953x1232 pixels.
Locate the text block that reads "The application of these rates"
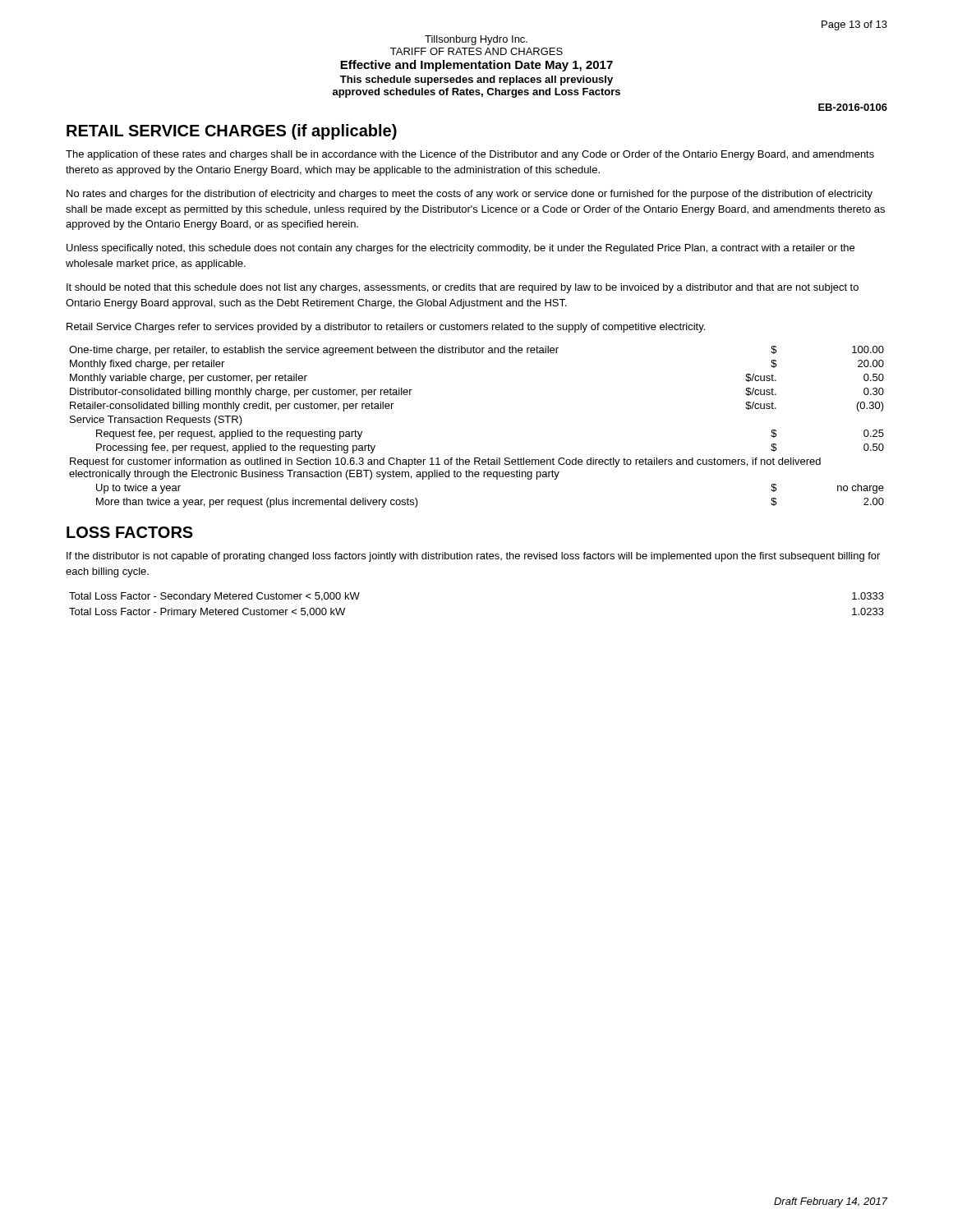pyautogui.click(x=476, y=163)
